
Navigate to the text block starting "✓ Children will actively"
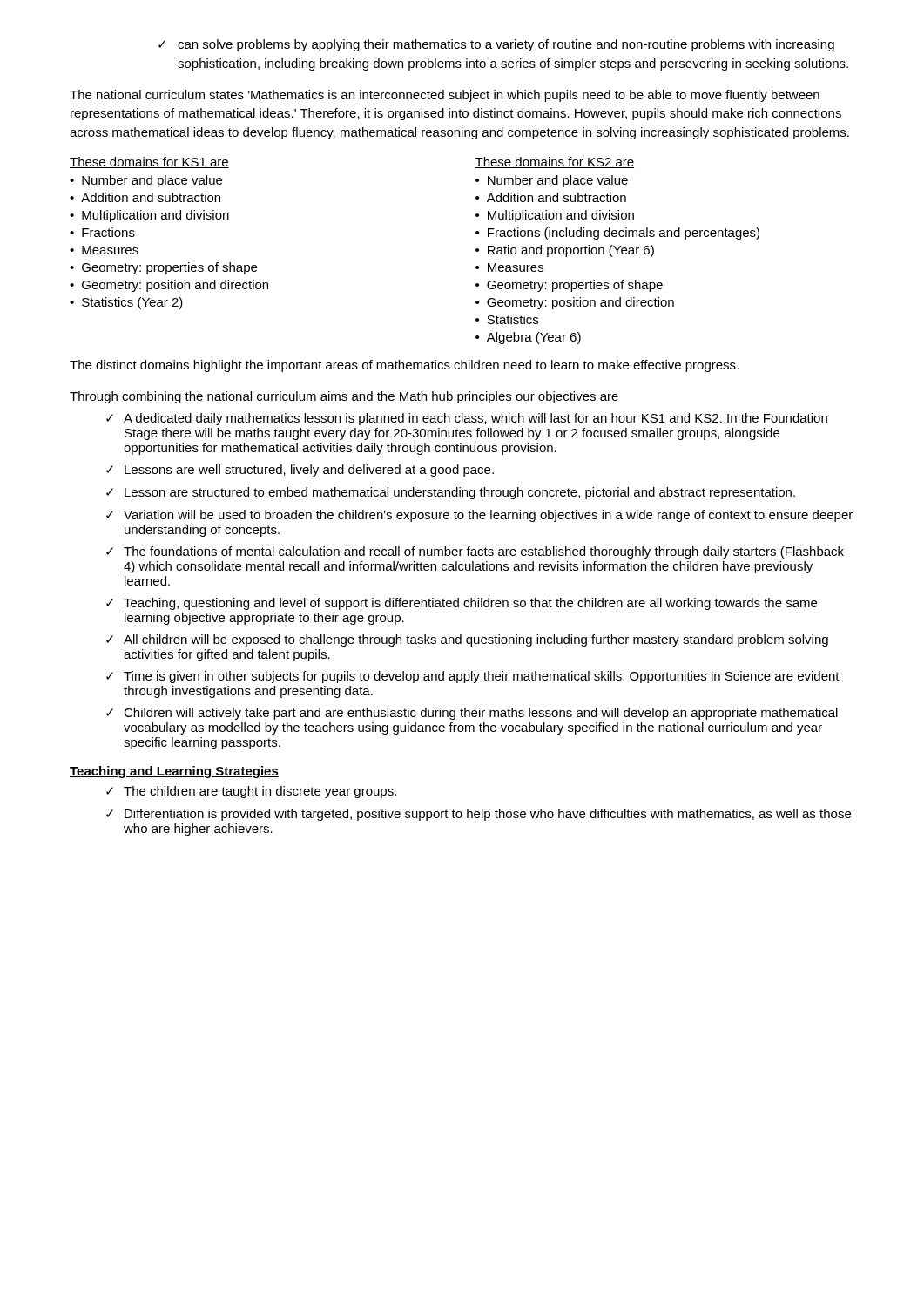click(x=479, y=727)
